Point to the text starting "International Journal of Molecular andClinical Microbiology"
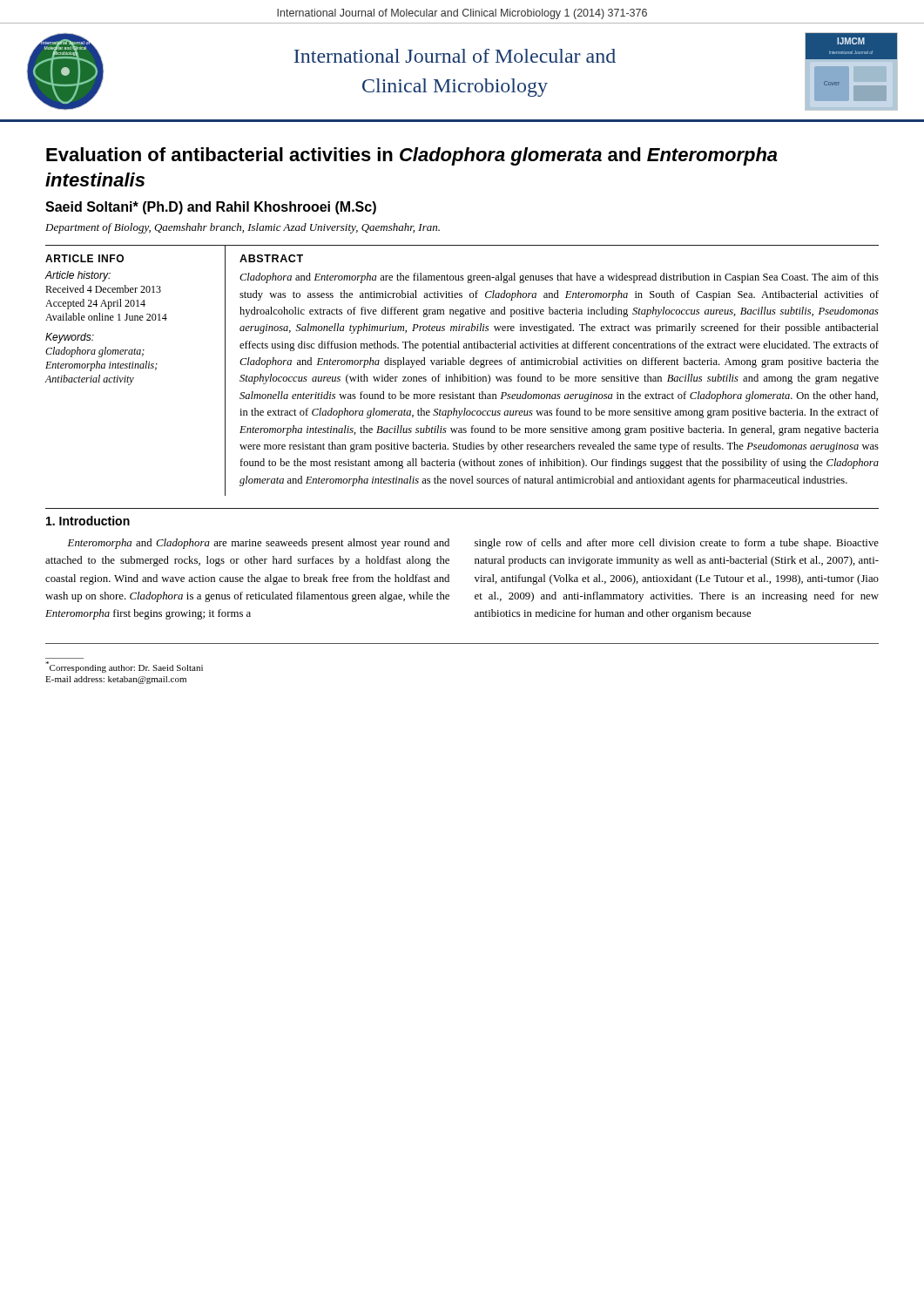The height and width of the screenshot is (1307, 924). pyautogui.click(x=455, y=71)
